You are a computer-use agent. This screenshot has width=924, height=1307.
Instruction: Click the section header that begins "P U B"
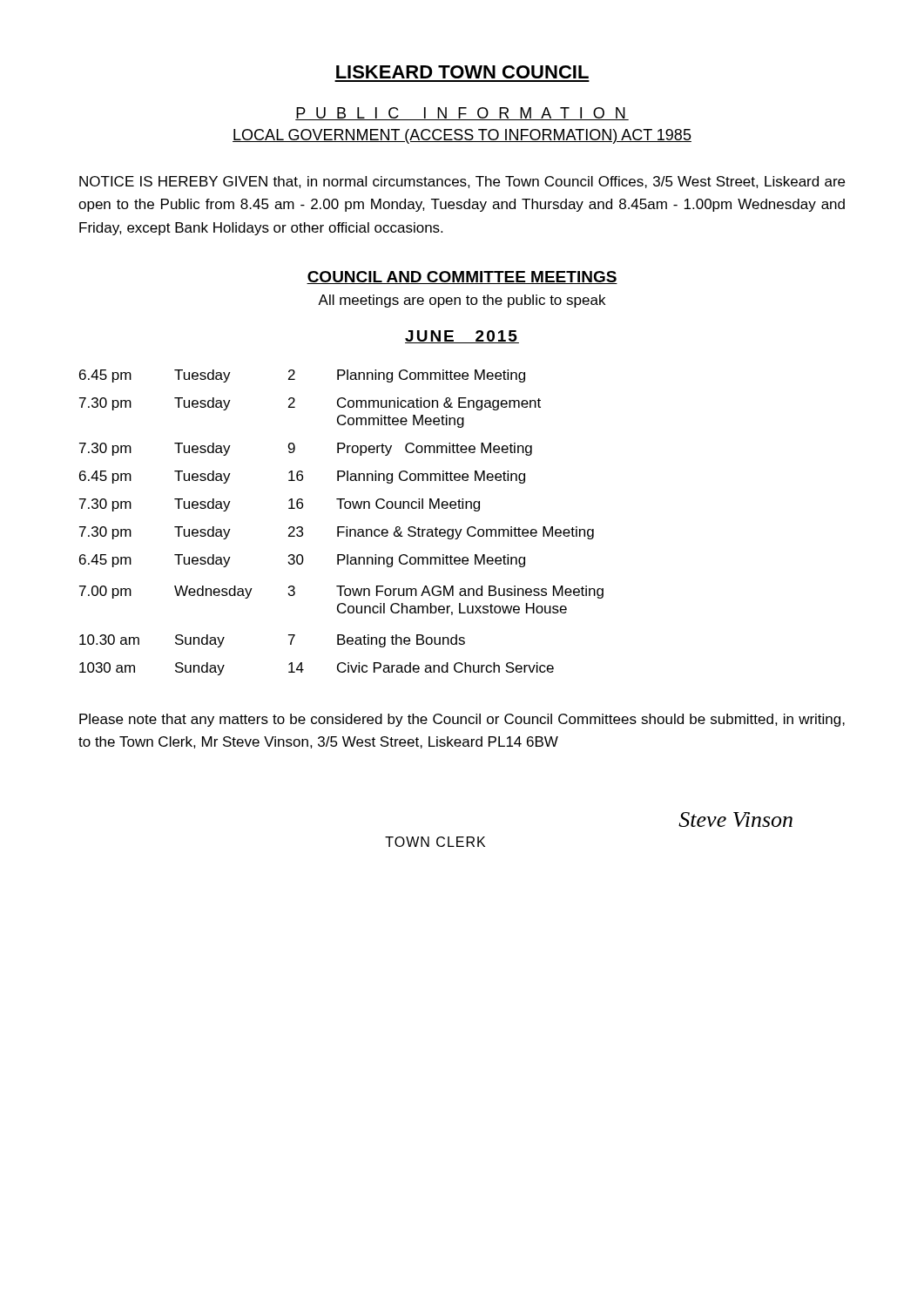[x=462, y=125]
